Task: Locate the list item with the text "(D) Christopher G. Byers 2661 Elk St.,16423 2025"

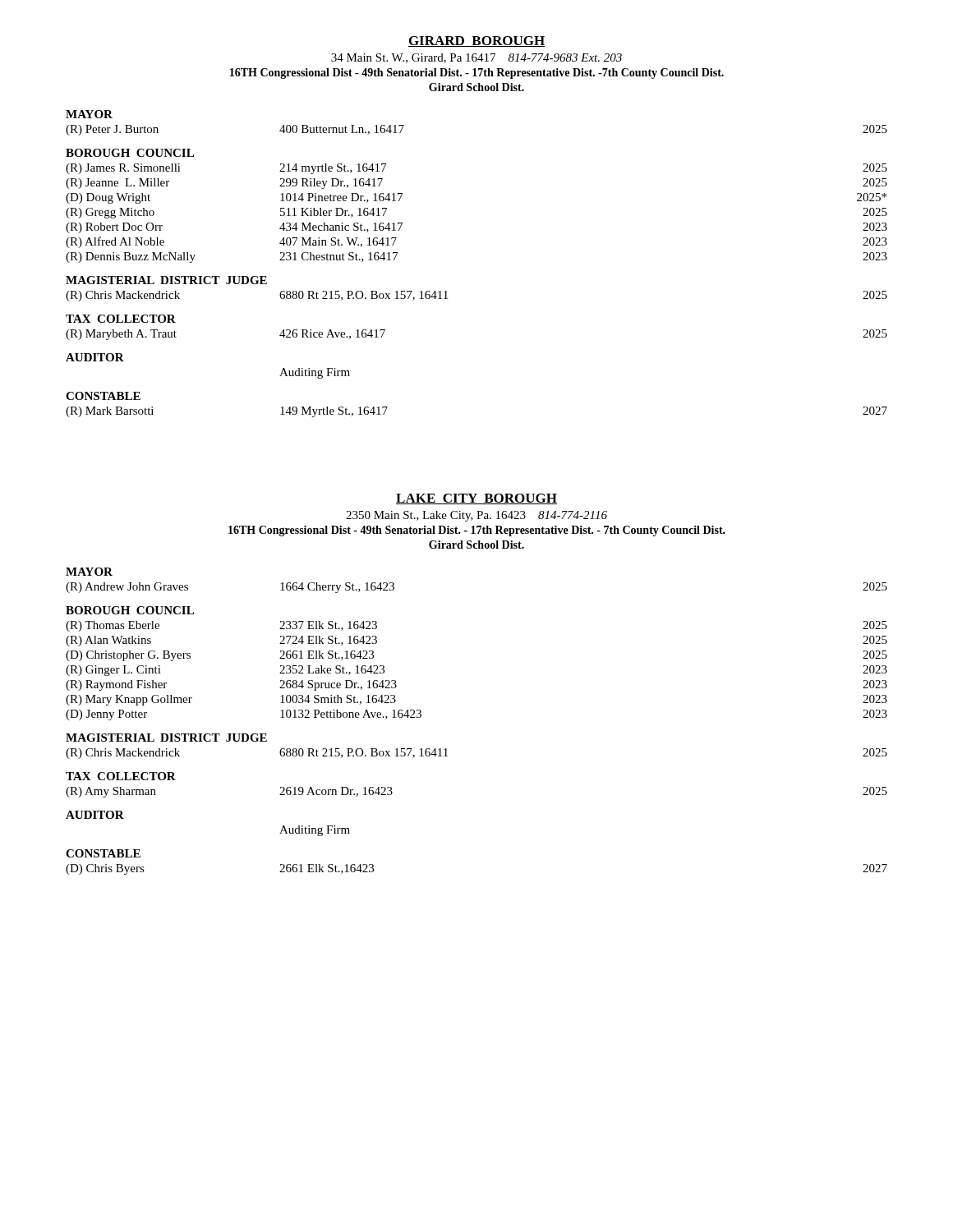Action: 124,656
